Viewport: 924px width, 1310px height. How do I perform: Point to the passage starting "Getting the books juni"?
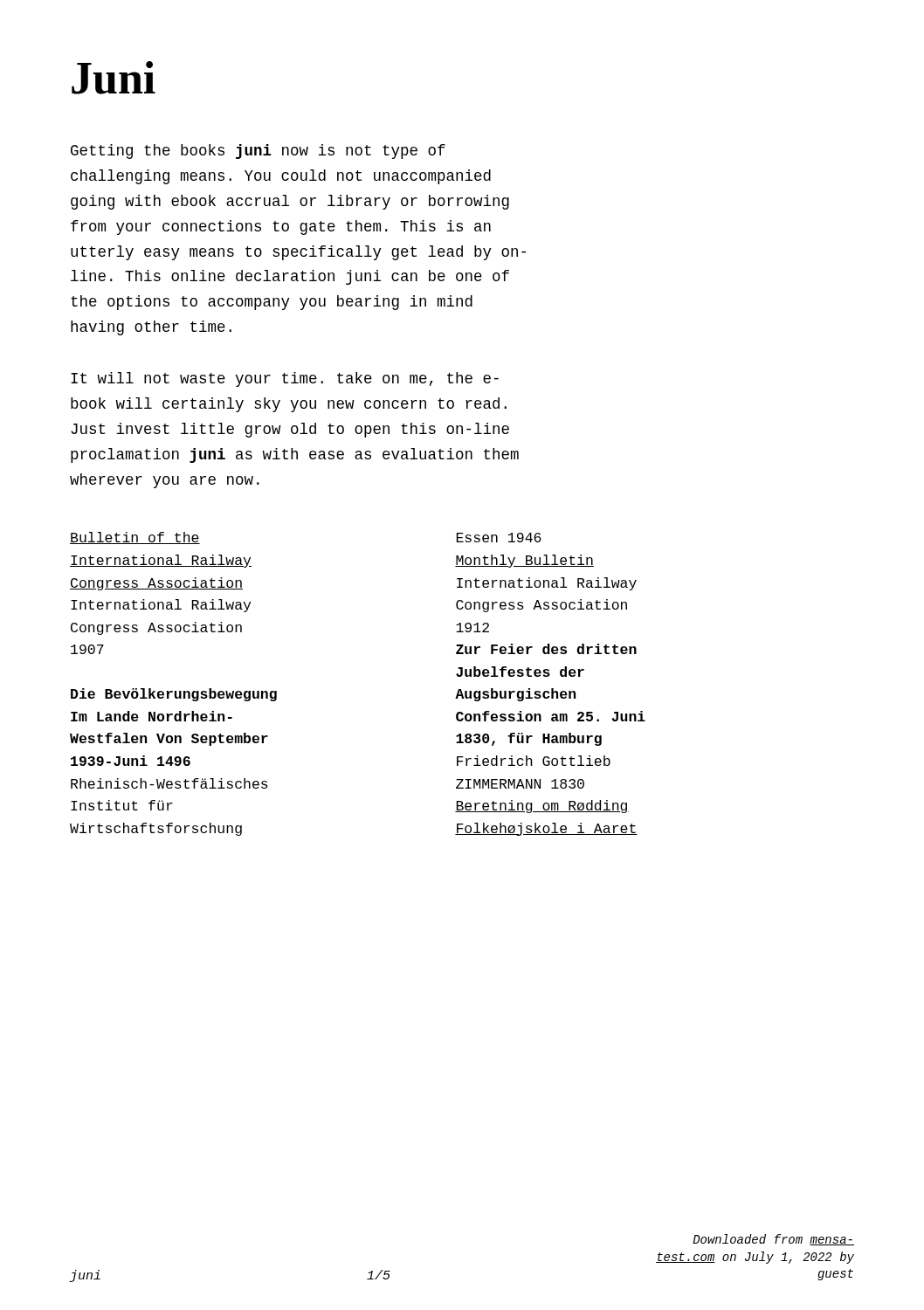(299, 239)
